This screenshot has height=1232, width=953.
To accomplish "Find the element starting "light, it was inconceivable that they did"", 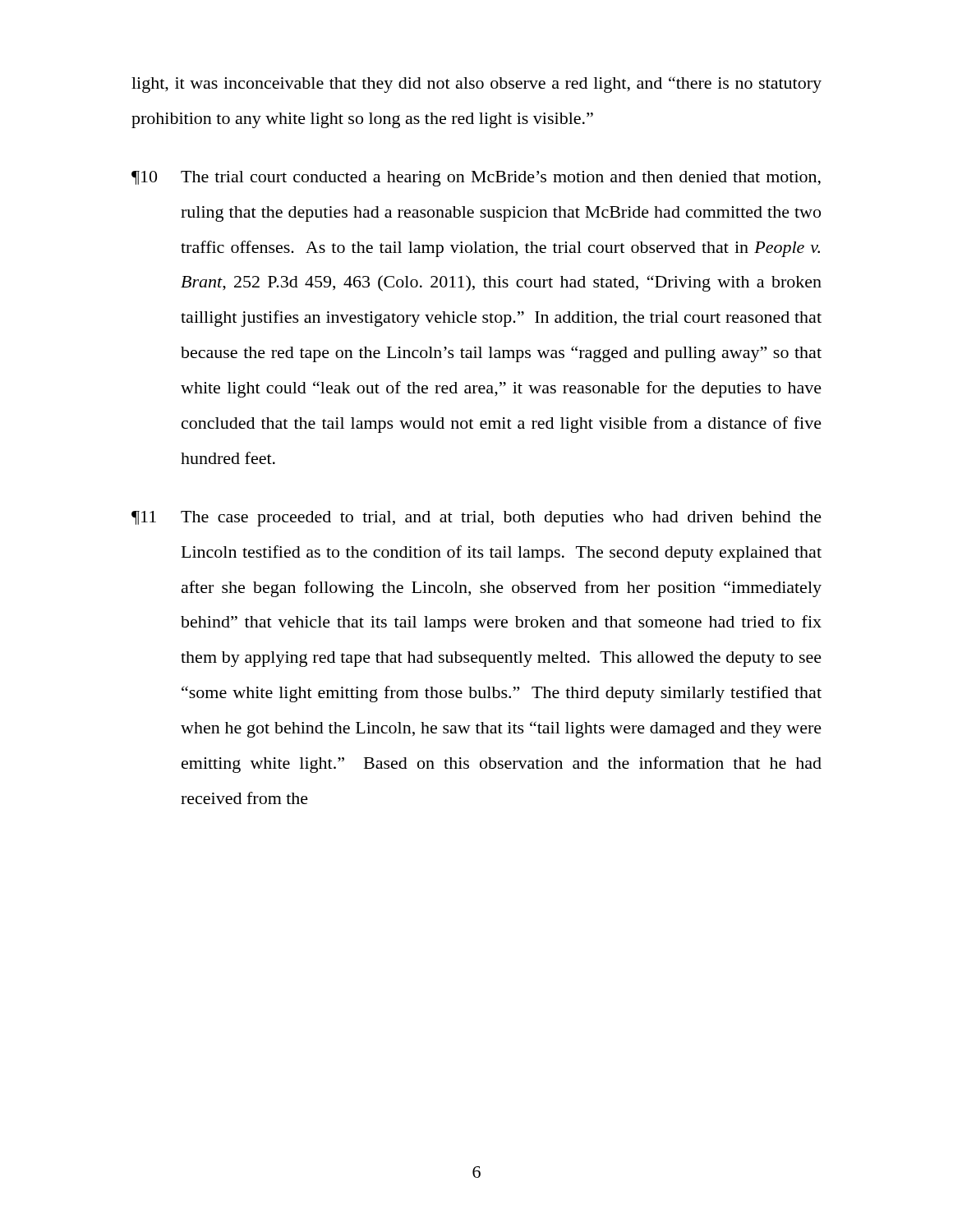I will 476,85.
